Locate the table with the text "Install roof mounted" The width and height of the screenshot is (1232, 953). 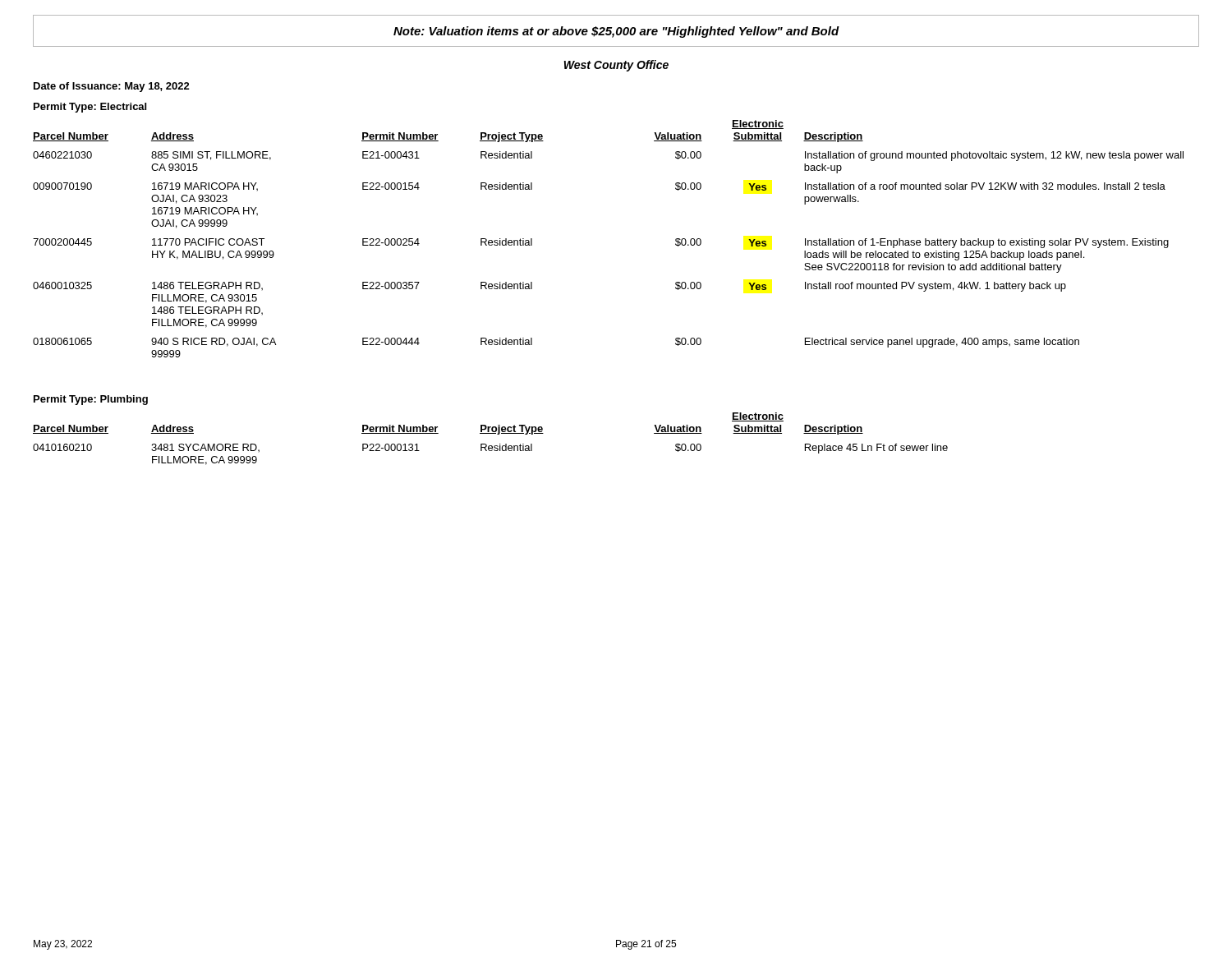click(x=616, y=239)
